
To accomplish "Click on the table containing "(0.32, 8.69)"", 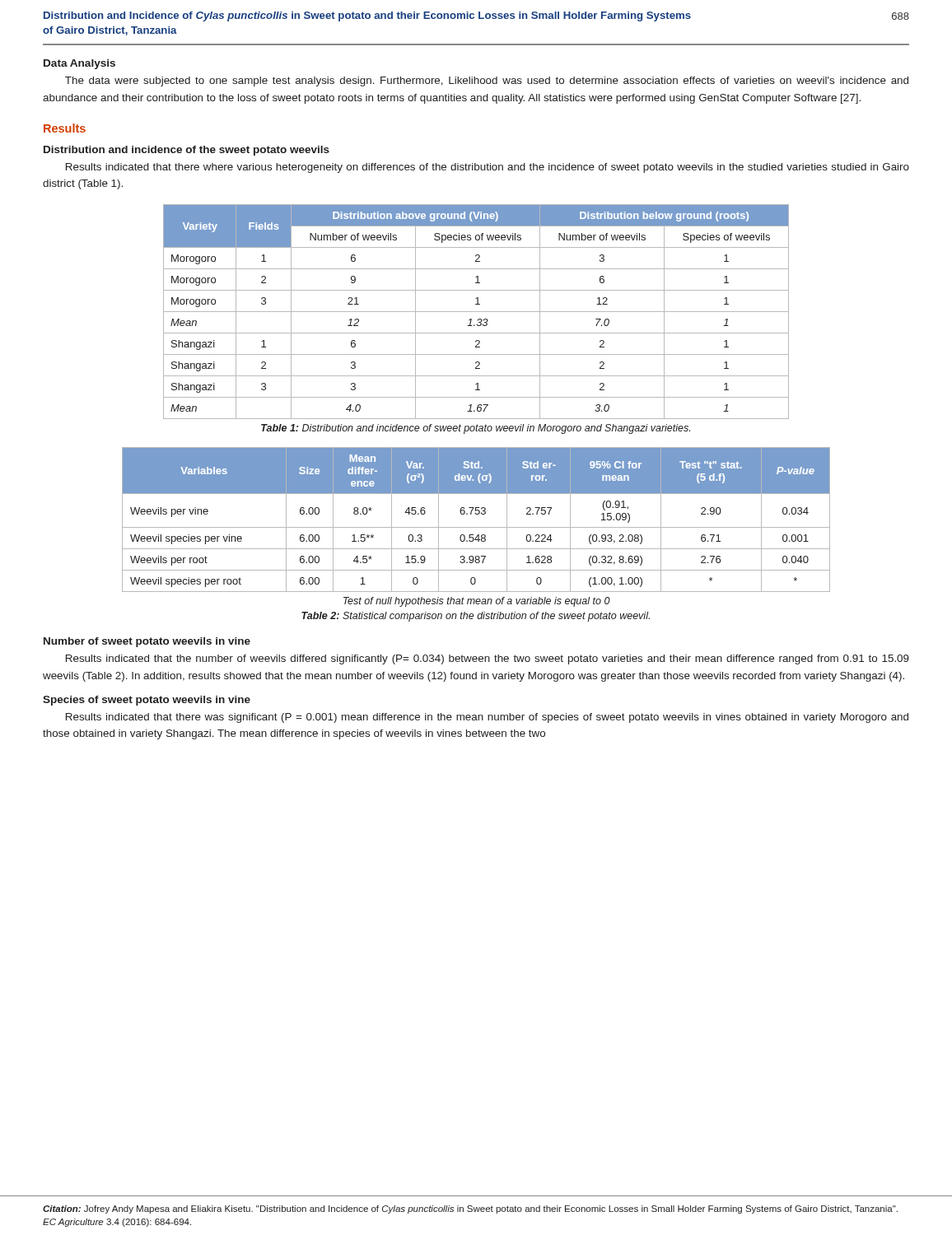I will pyautogui.click(x=476, y=520).
